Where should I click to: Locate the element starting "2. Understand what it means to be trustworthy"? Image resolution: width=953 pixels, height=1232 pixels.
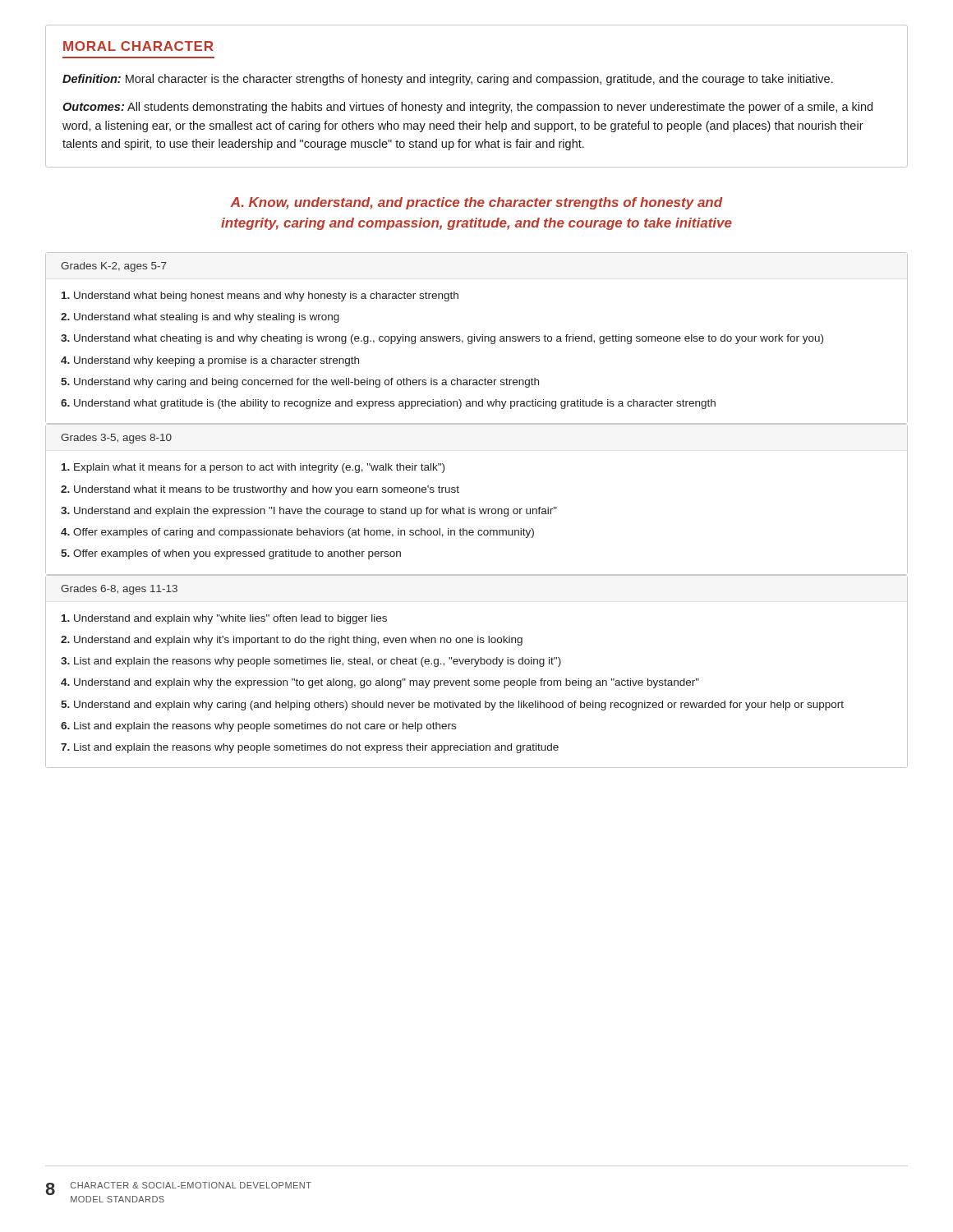pos(260,489)
